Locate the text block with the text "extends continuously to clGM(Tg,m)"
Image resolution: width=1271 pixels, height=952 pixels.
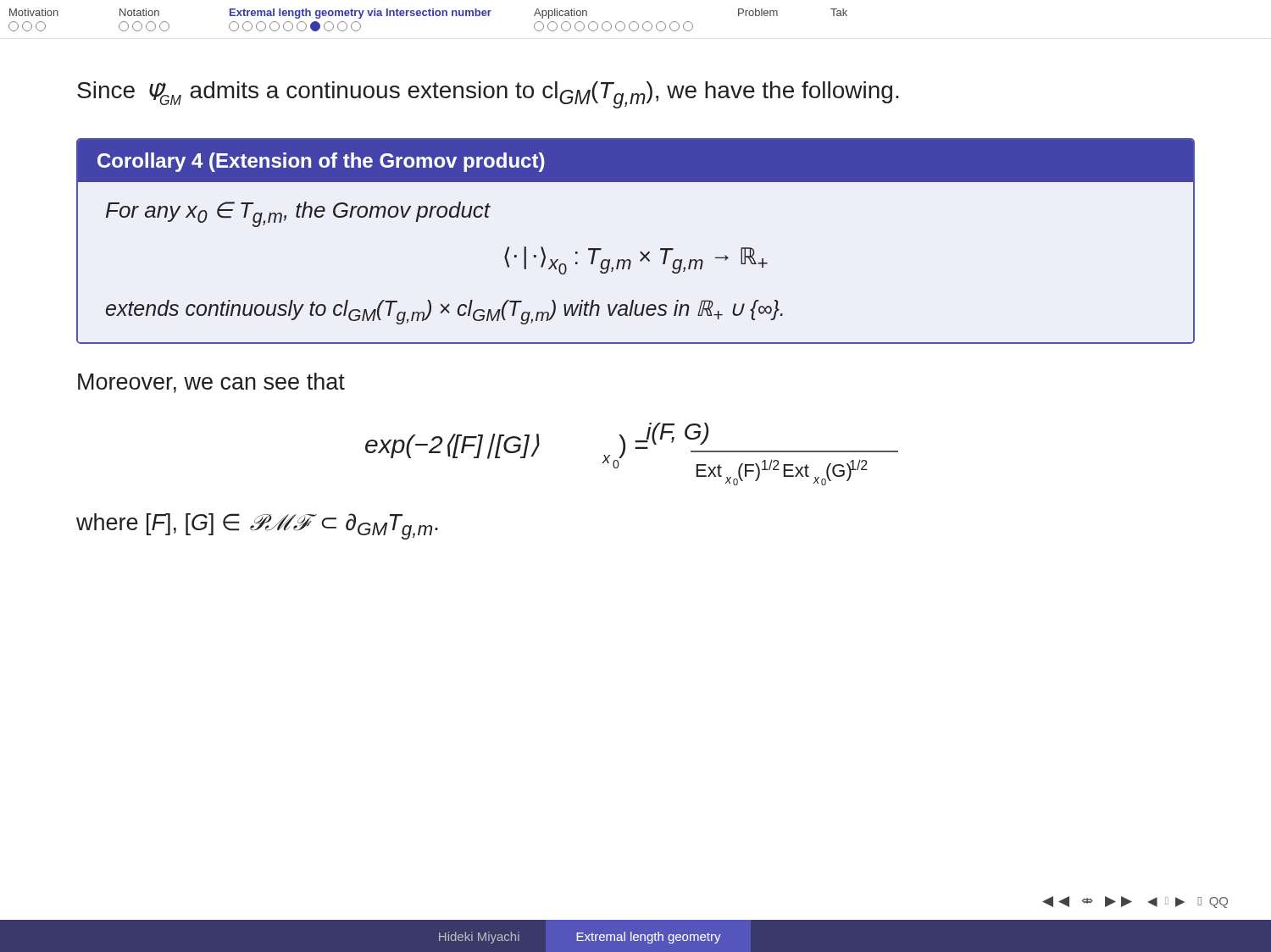tap(445, 310)
